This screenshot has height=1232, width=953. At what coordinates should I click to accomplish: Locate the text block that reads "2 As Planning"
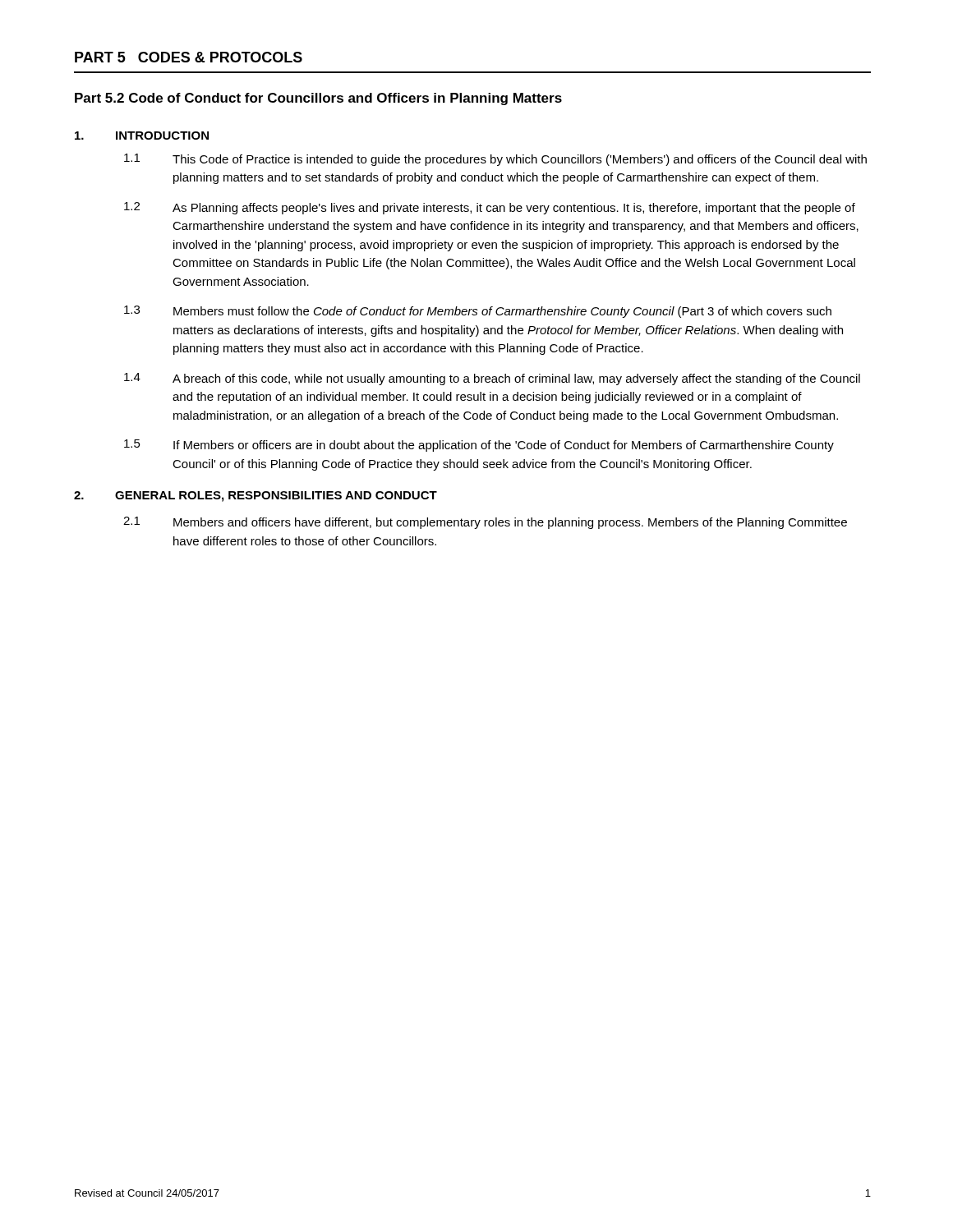point(497,245)
